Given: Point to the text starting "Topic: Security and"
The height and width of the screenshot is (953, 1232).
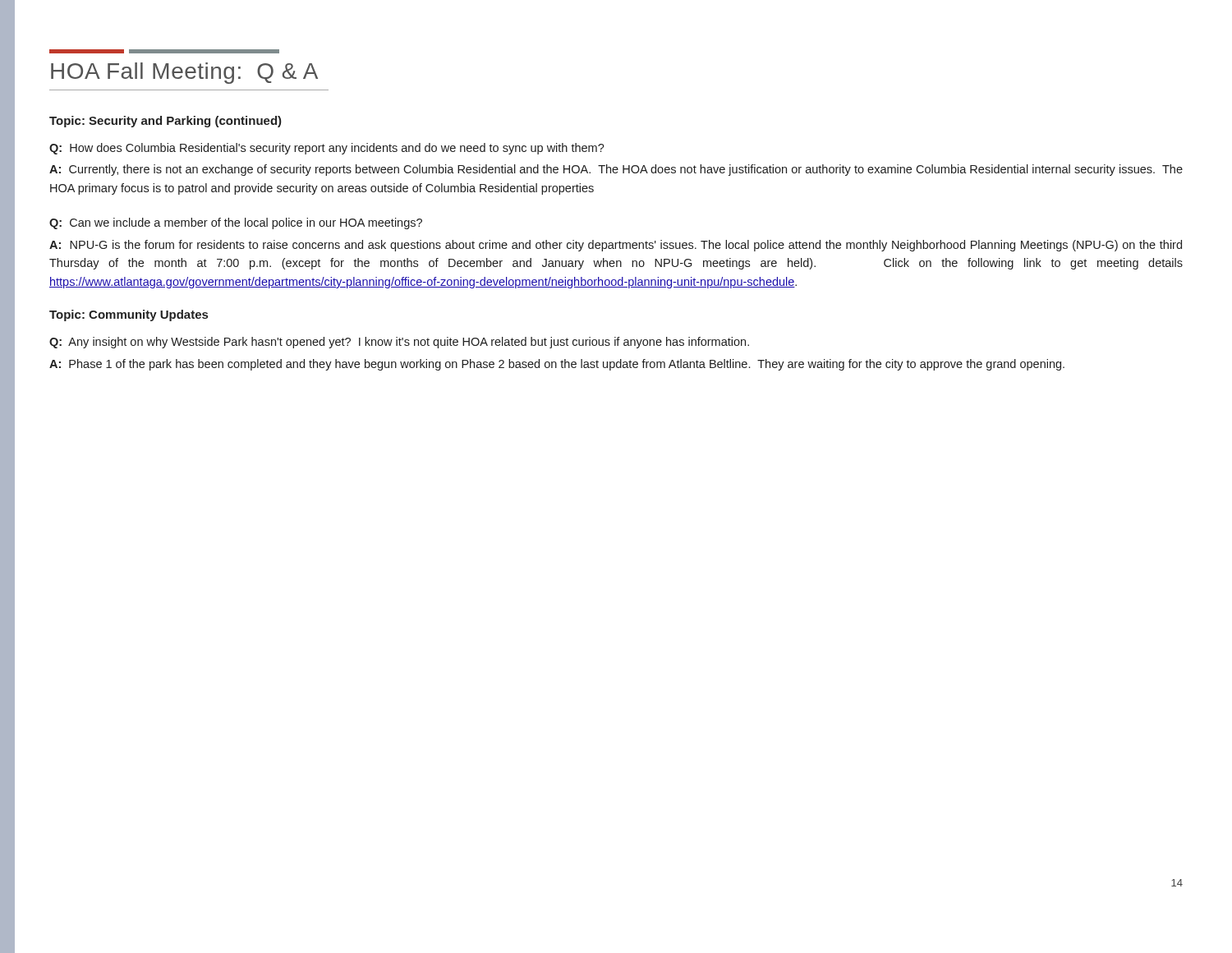Looking at the screenshot, I should point(165,122).
